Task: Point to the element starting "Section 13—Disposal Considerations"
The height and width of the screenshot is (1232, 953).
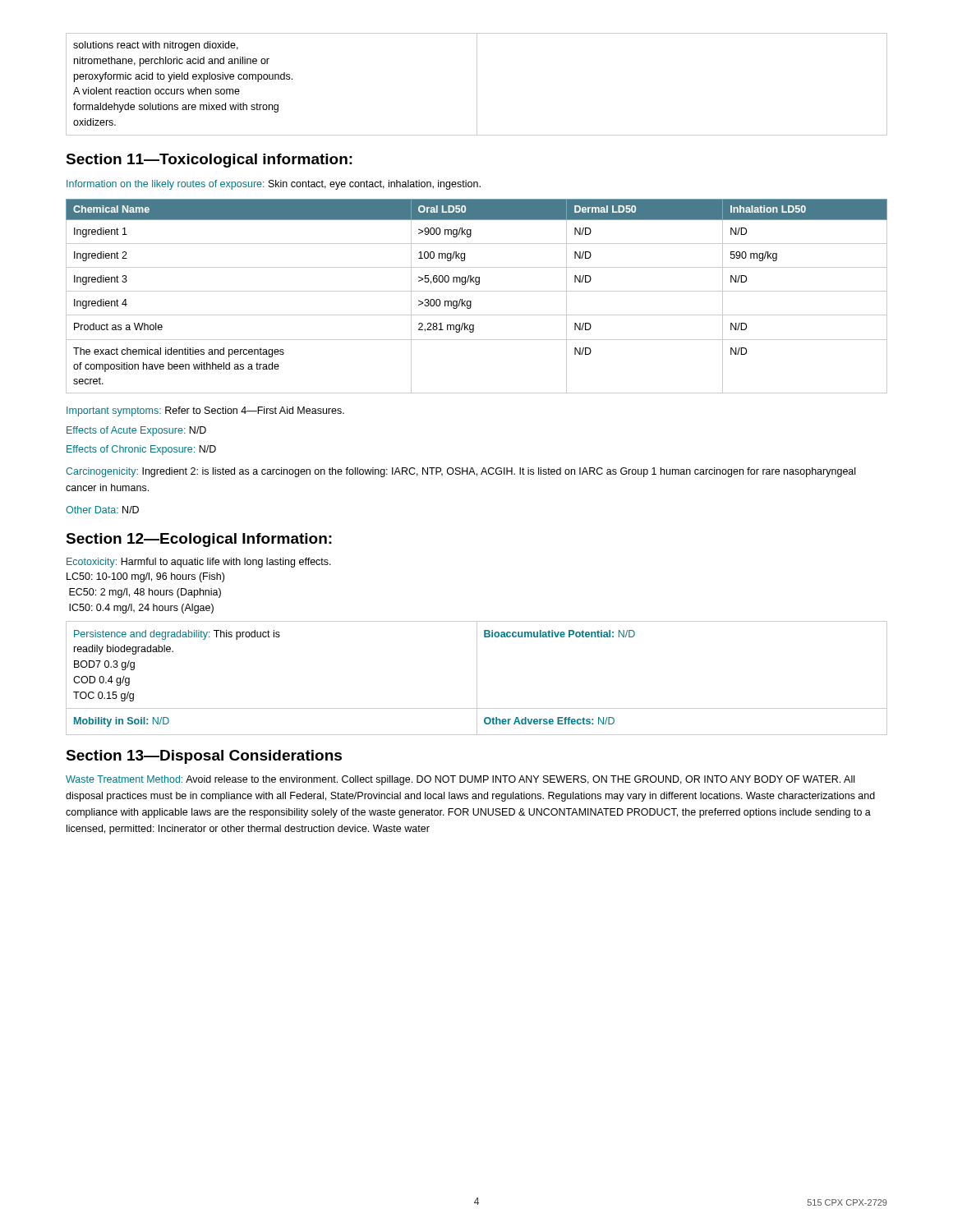Action: [204, 755]
